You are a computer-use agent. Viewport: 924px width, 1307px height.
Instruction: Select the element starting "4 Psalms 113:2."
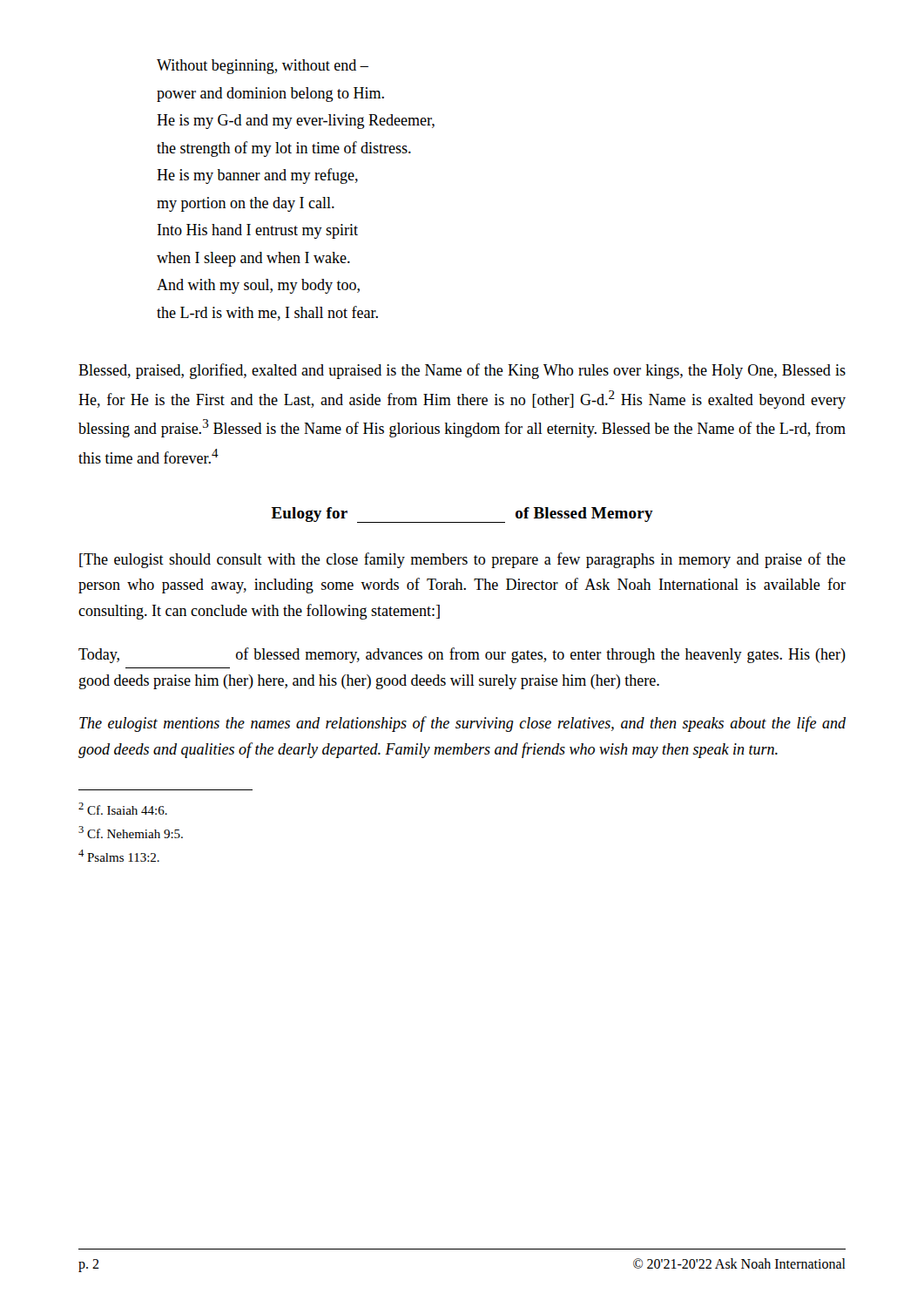tap(119, 856)
